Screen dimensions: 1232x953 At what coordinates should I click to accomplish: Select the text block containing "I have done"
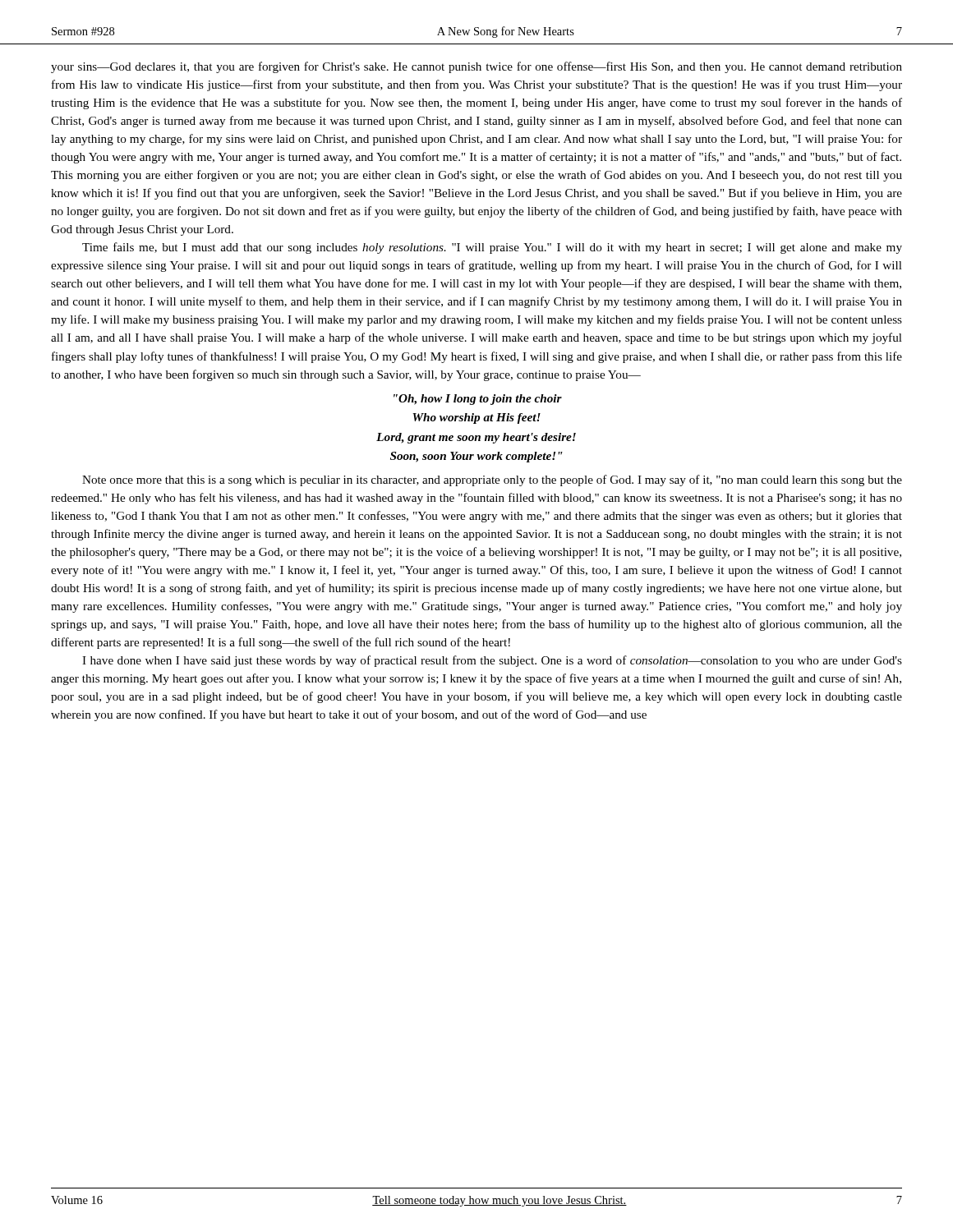pyautogui.click(x=476, y=688)
